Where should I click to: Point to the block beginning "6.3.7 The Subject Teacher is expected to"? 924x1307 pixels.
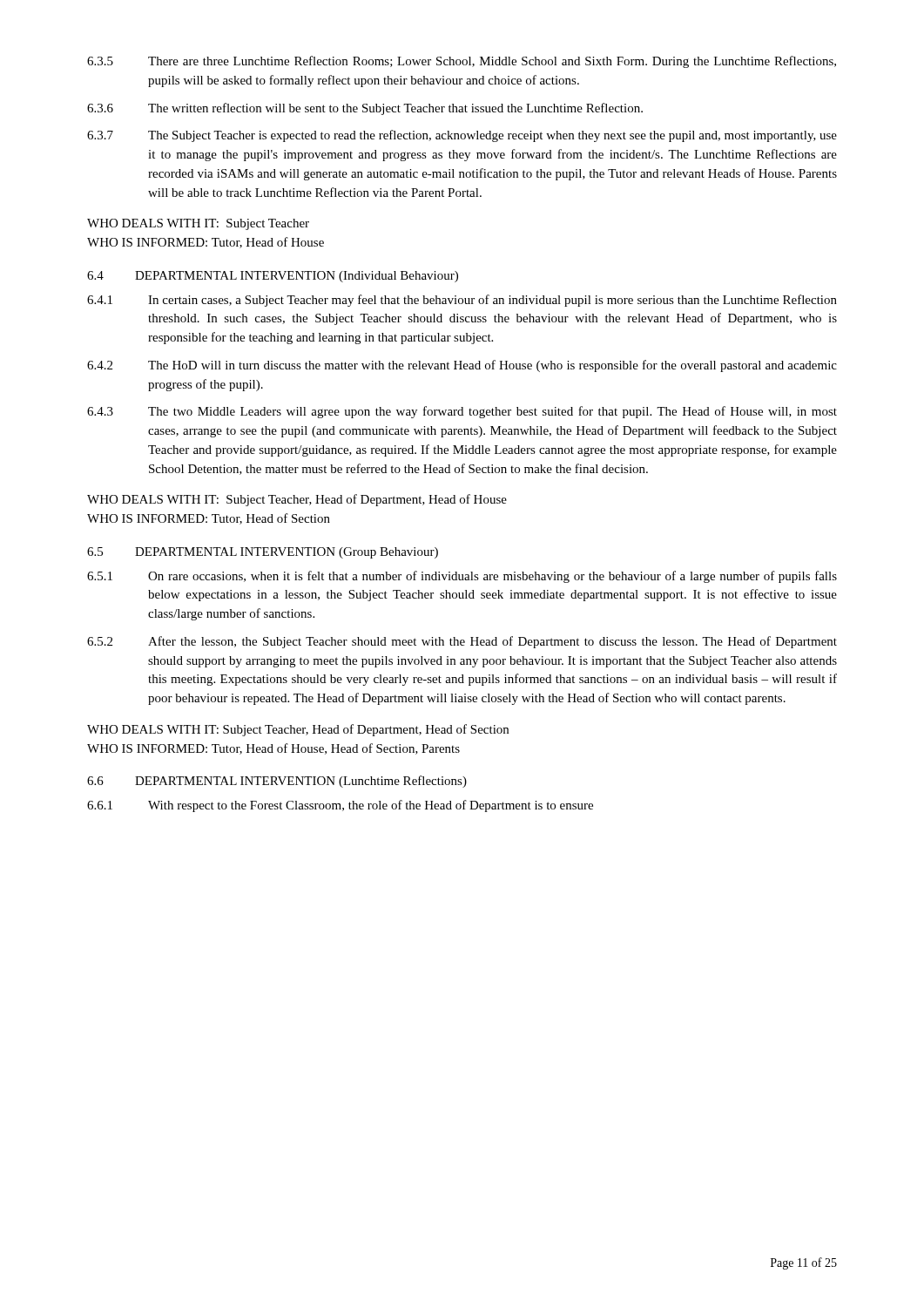click(x=462, y=164)
